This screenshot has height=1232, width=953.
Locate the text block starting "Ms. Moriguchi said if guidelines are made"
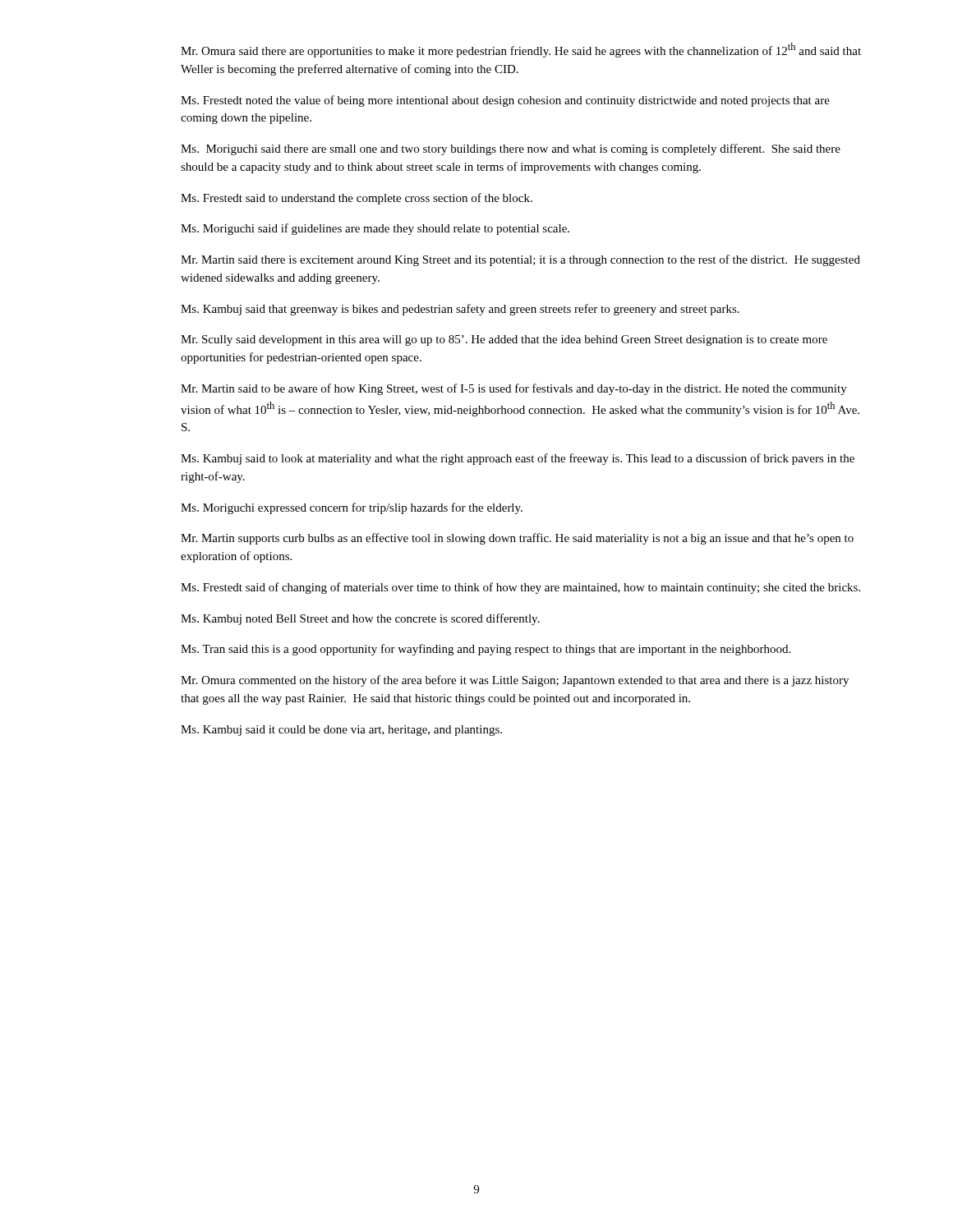point(375,229)
